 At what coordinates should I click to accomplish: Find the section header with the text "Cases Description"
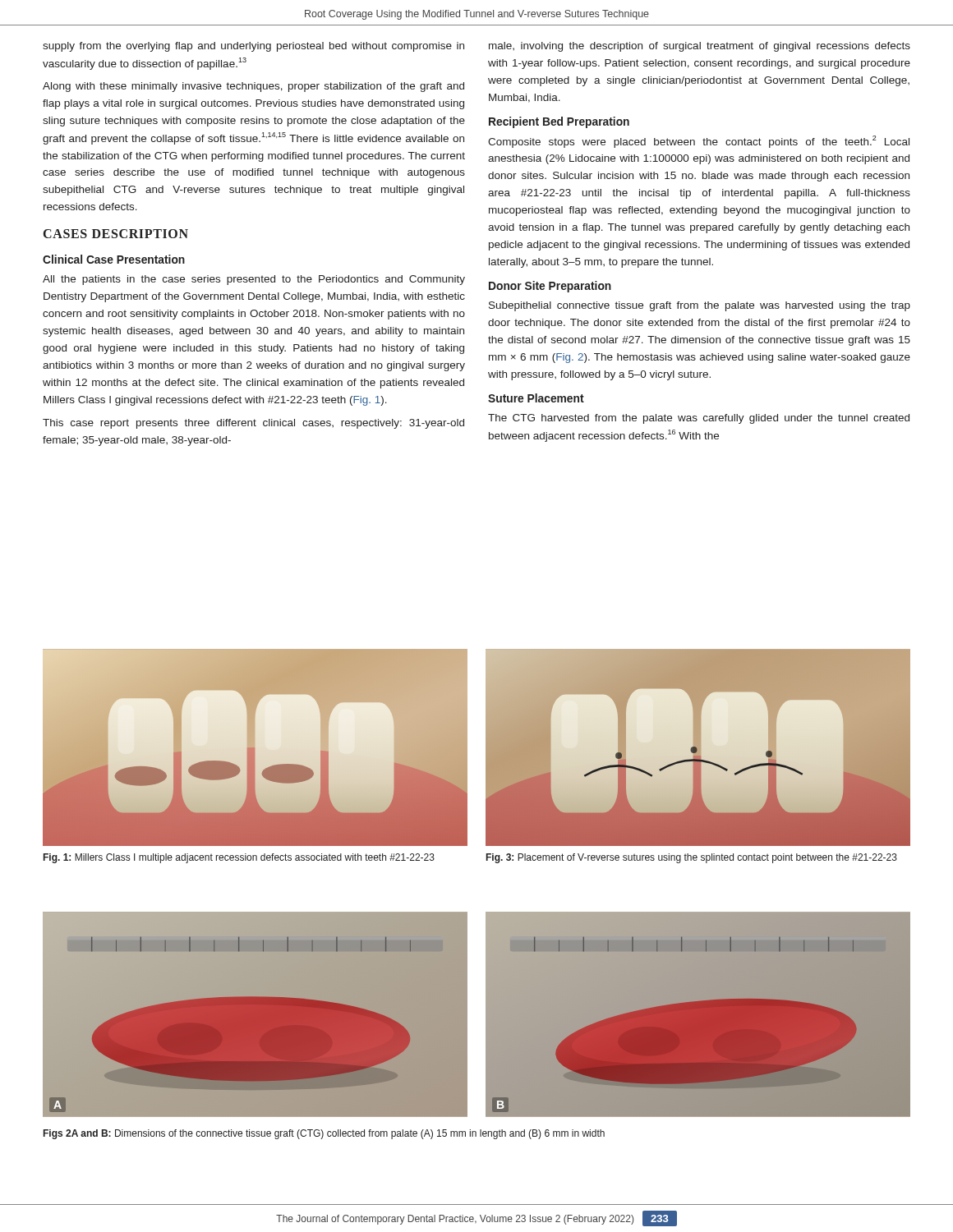tap(116, 234)
